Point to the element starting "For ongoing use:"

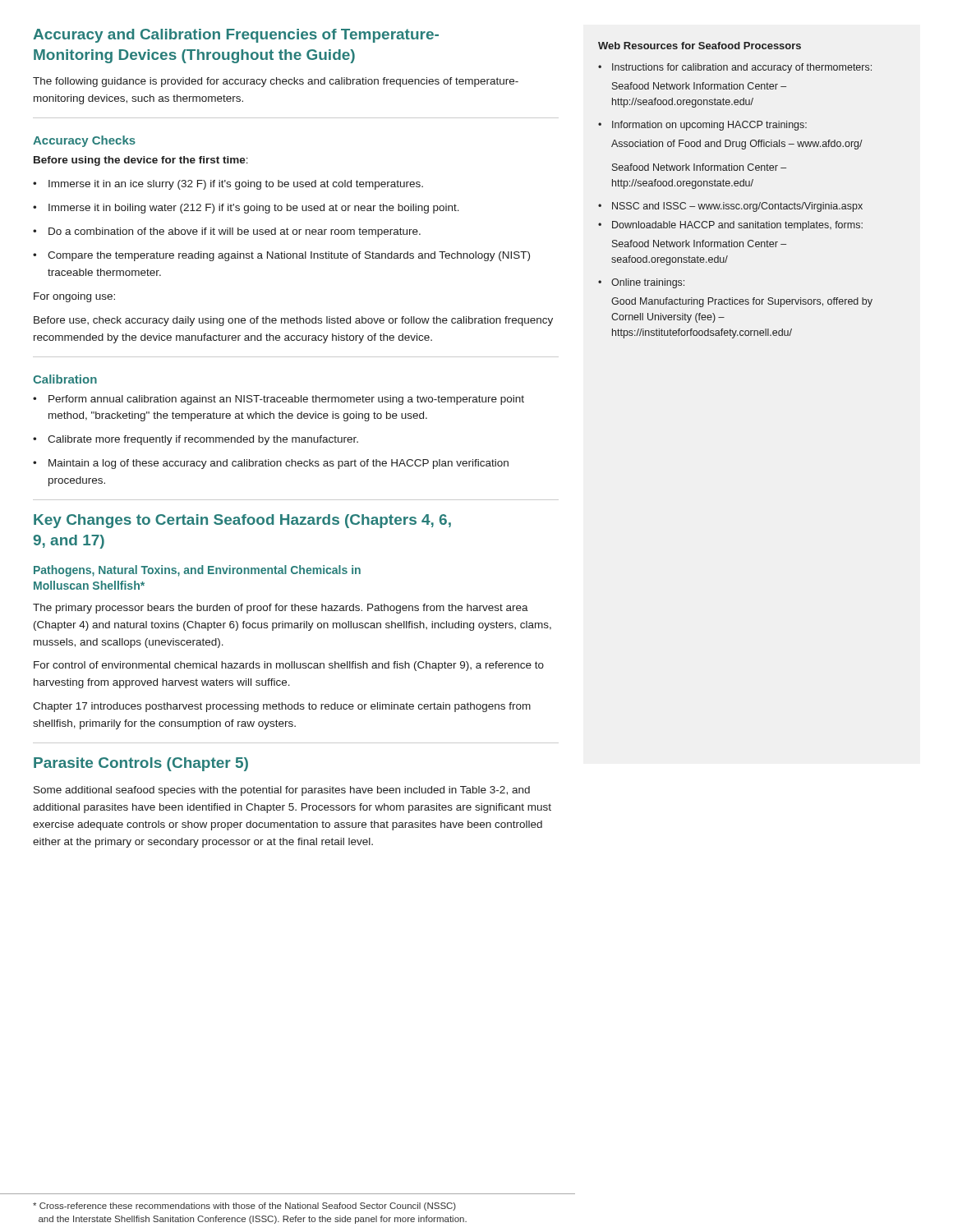click(x=74, y=297)
